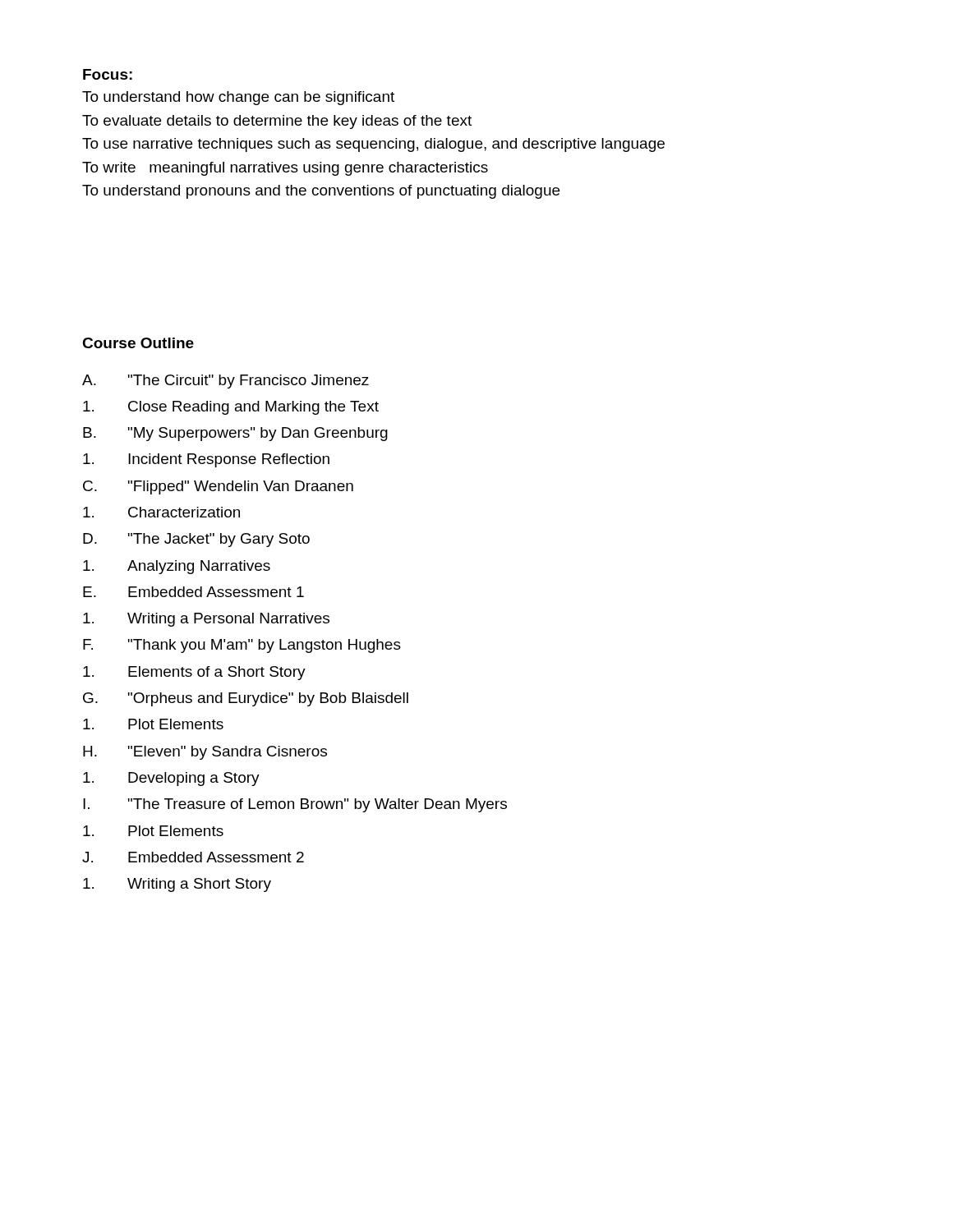Locate the passage starting "To understand pronouns and the conventions of punctuating"
The image size is (953, 1232).
point(321,190)
